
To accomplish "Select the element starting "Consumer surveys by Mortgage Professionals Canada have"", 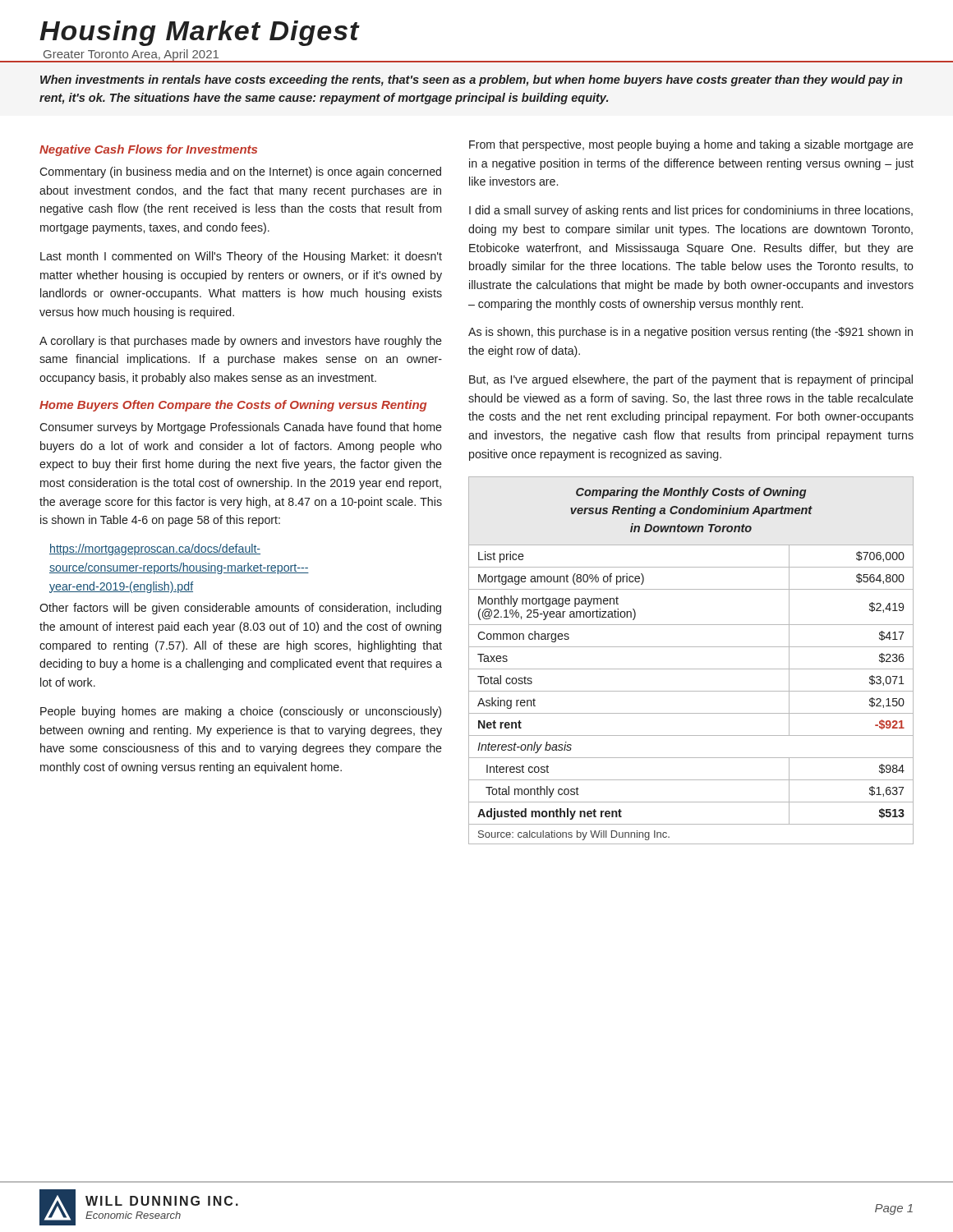I will point(241,474).
